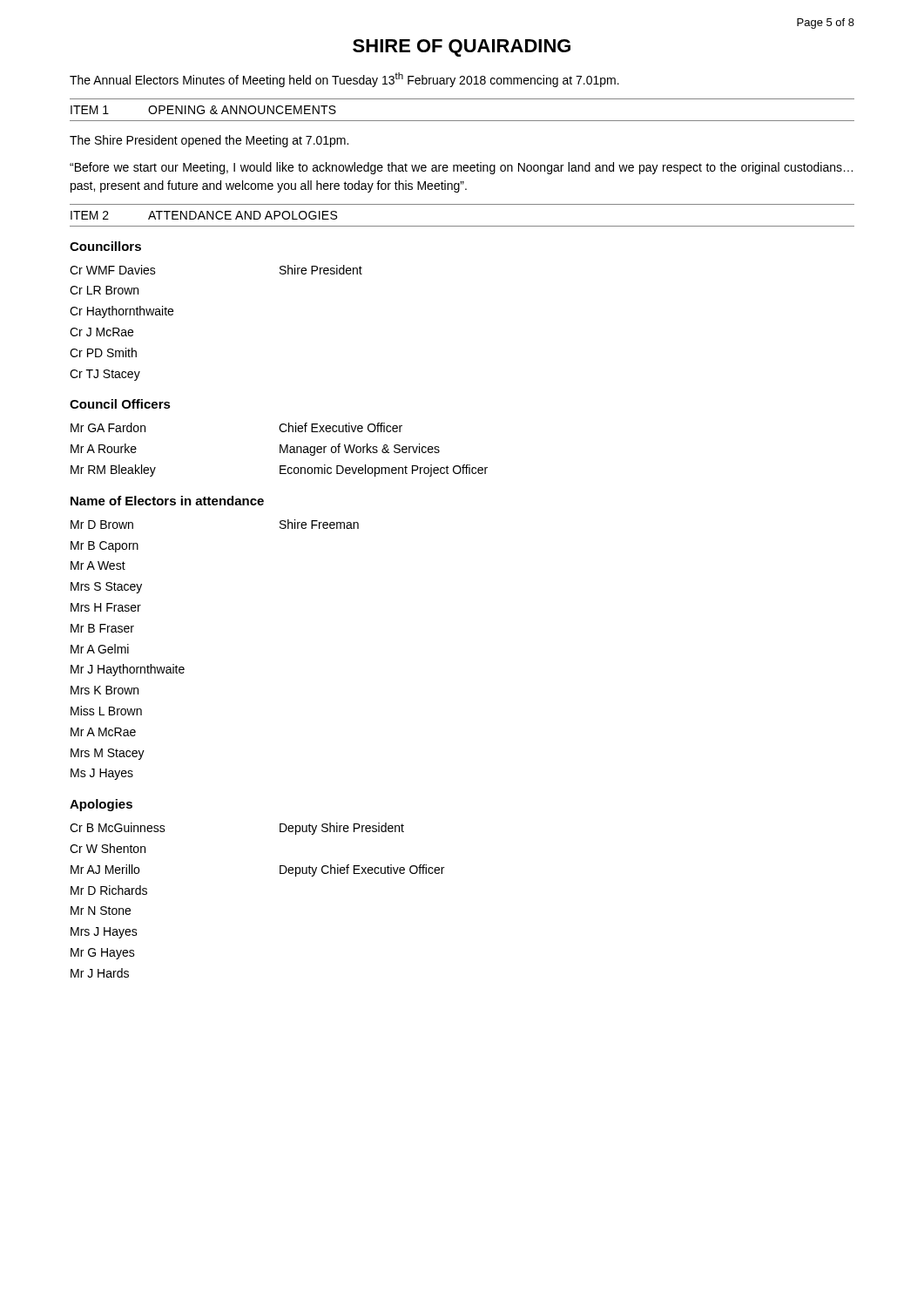Navigate to the element starting "ITEM 1 OPENING & ANNOUNCEMENTS"

tap(203, 109)
